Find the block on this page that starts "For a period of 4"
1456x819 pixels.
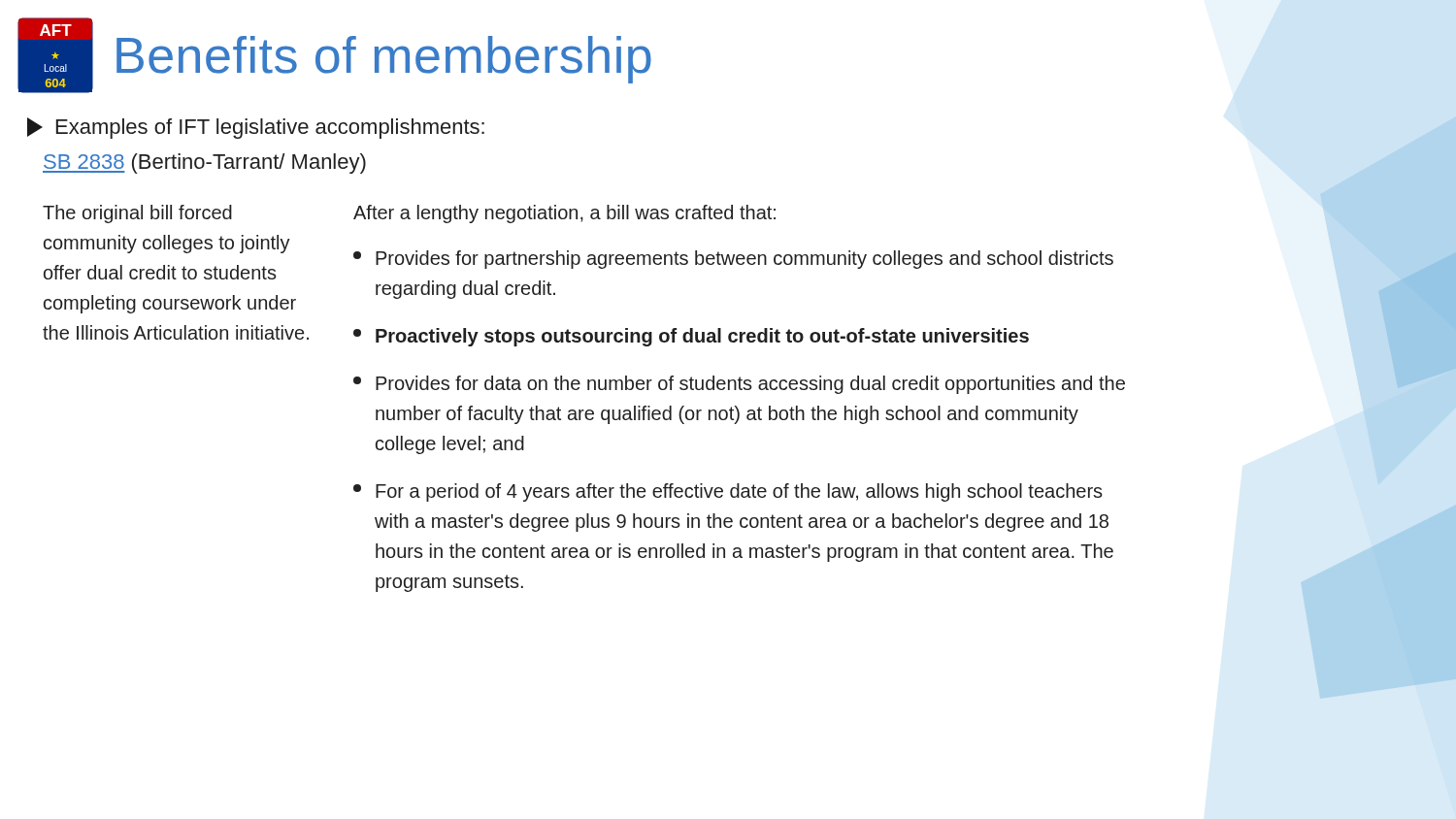click(740, 537)
